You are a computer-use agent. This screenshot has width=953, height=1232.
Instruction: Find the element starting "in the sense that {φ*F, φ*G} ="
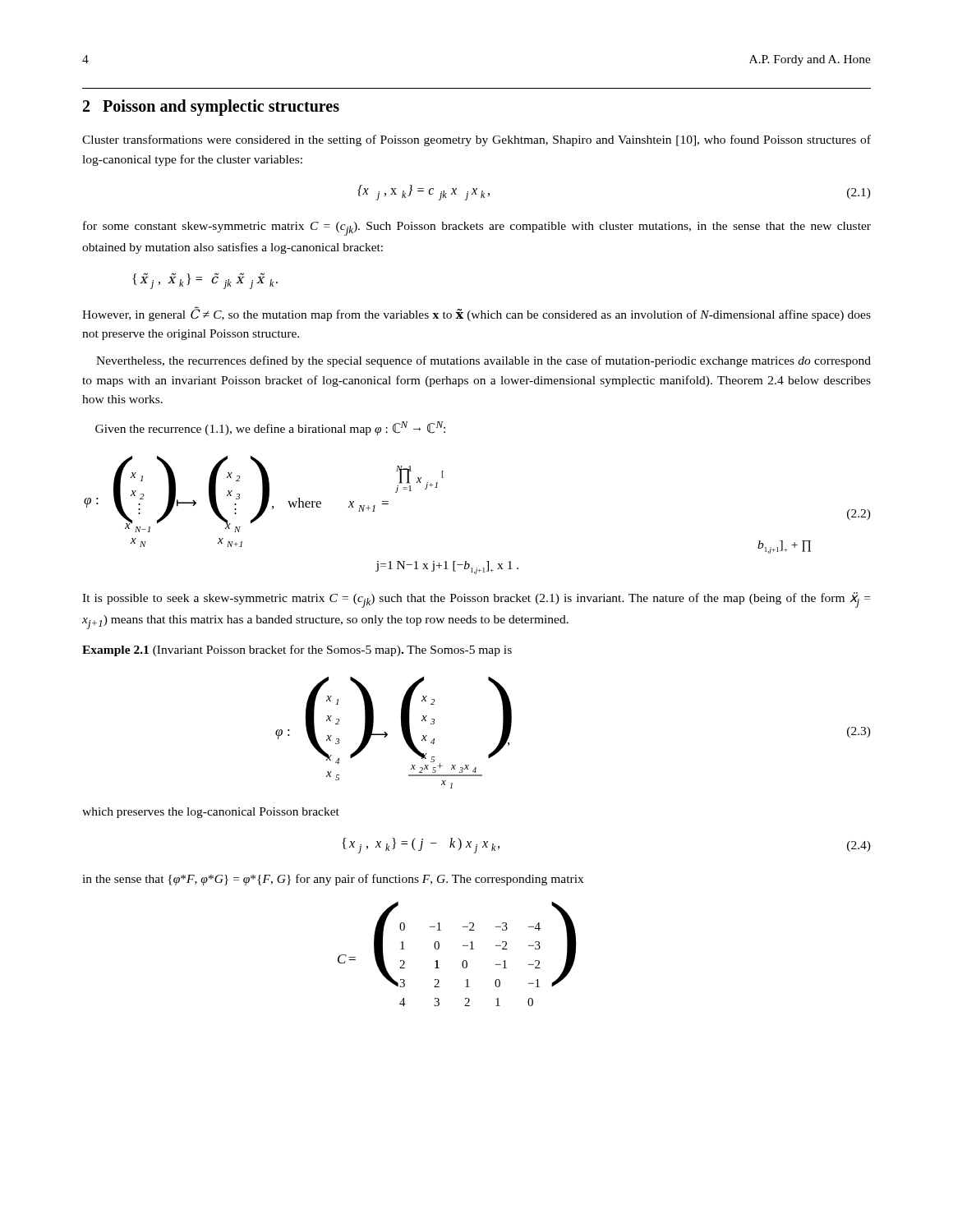476,878
